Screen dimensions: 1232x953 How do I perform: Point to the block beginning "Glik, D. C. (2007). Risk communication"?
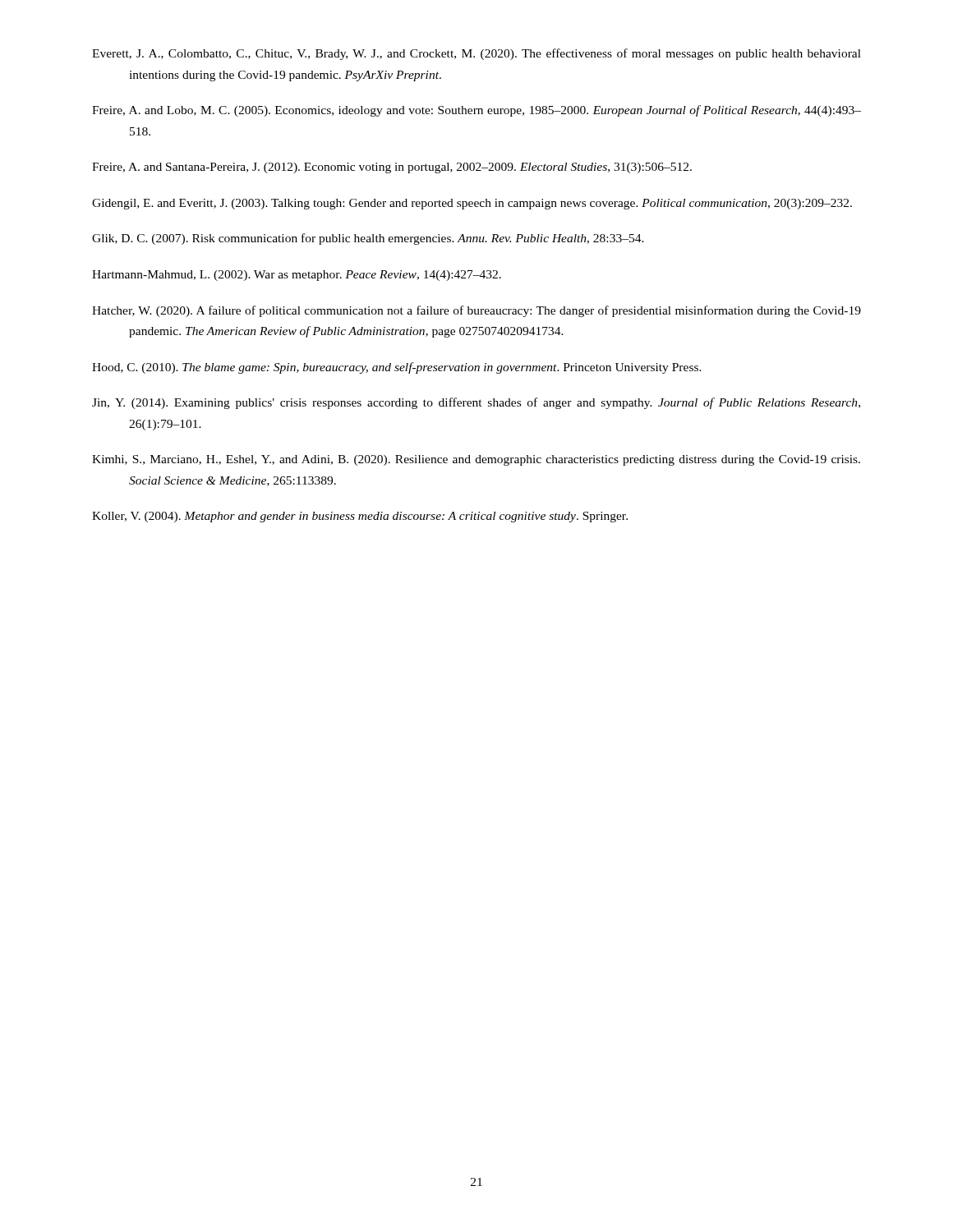[368, 238]
